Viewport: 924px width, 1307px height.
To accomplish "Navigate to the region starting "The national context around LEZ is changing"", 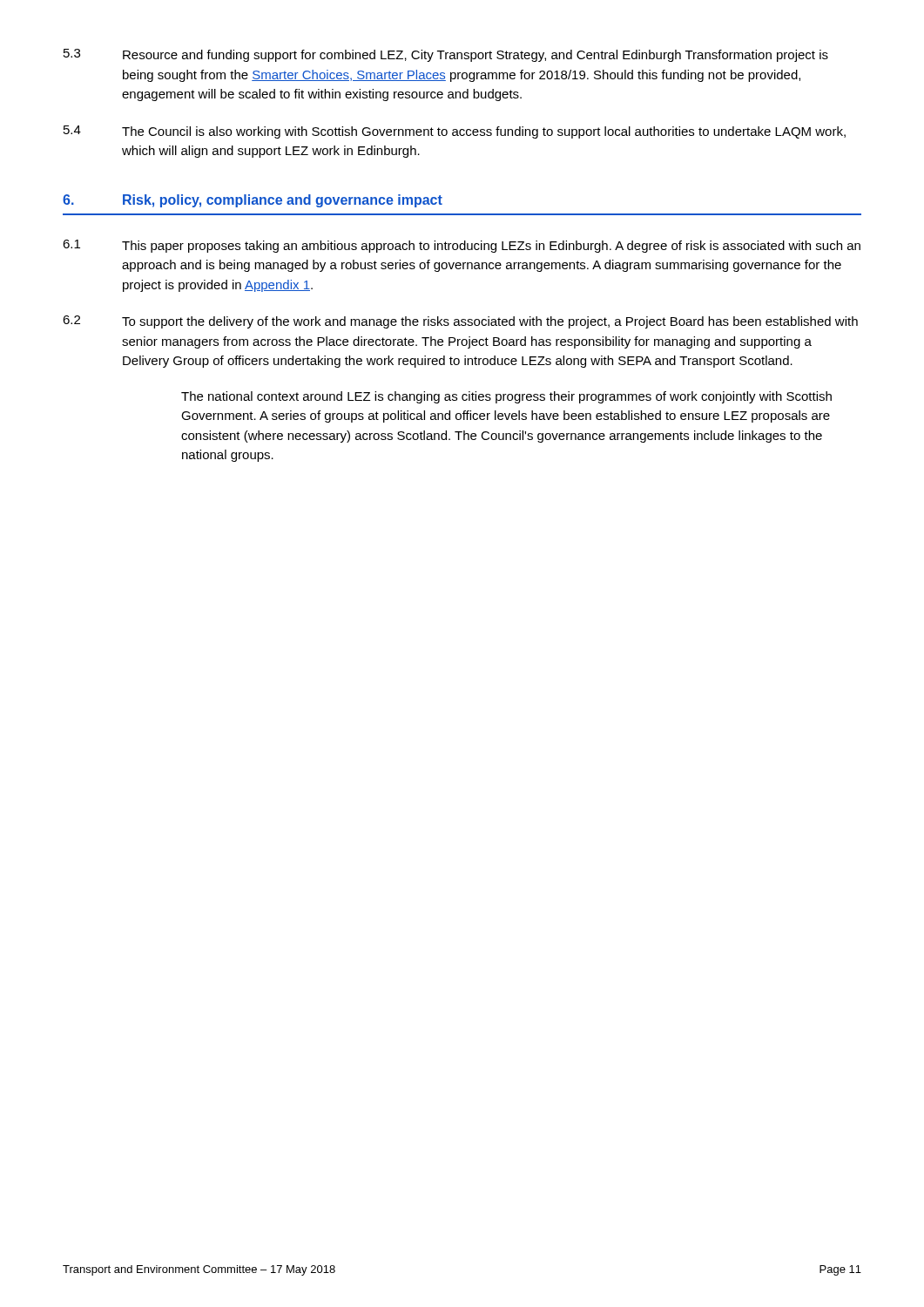I will pyautogui.click(x=507, y=425).
